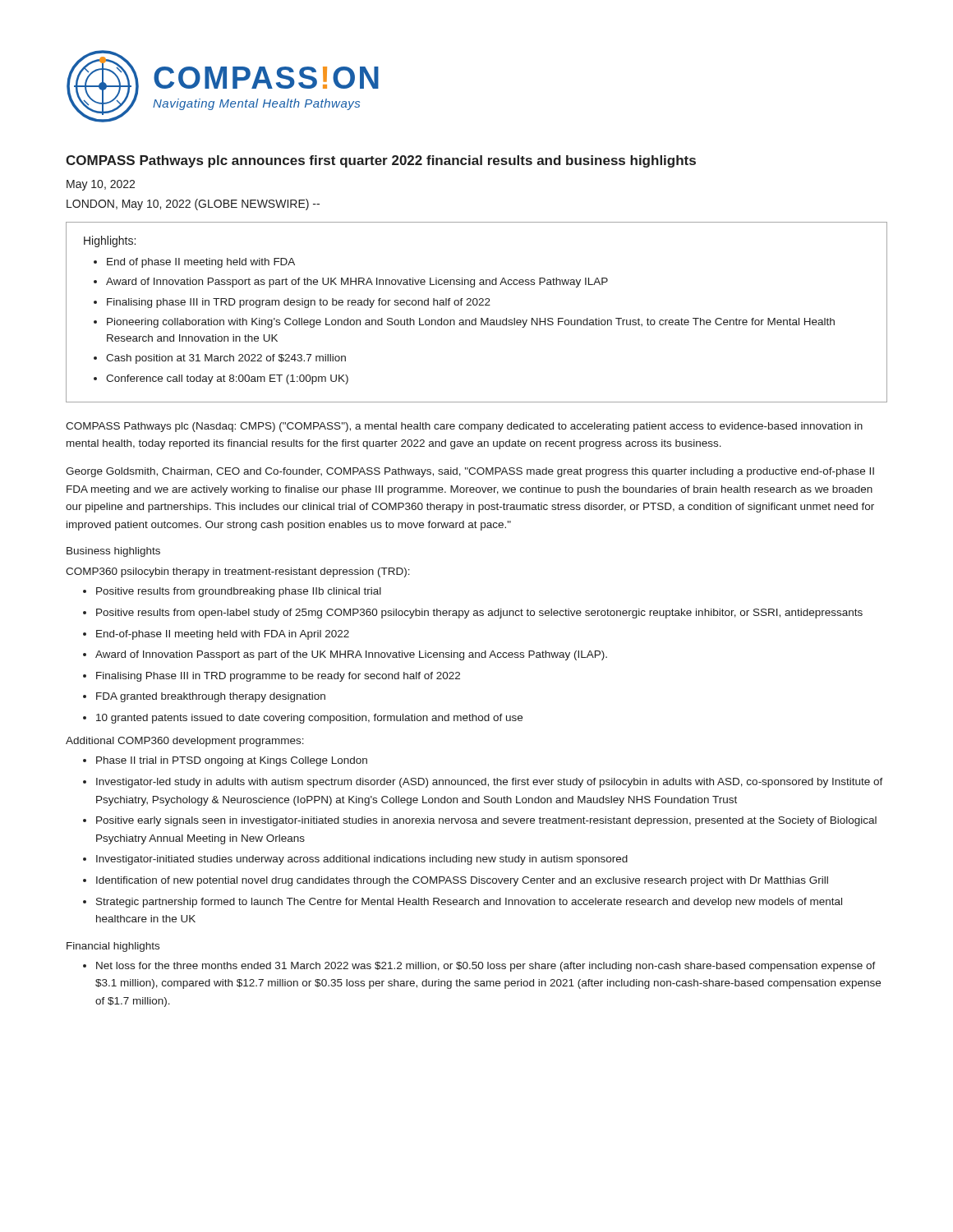Image resolution: width=953 pixels, height=1232 pixels.
Task: Click on the list item that reads "Investigator-initiated studies underway across"
Action: 362,859
